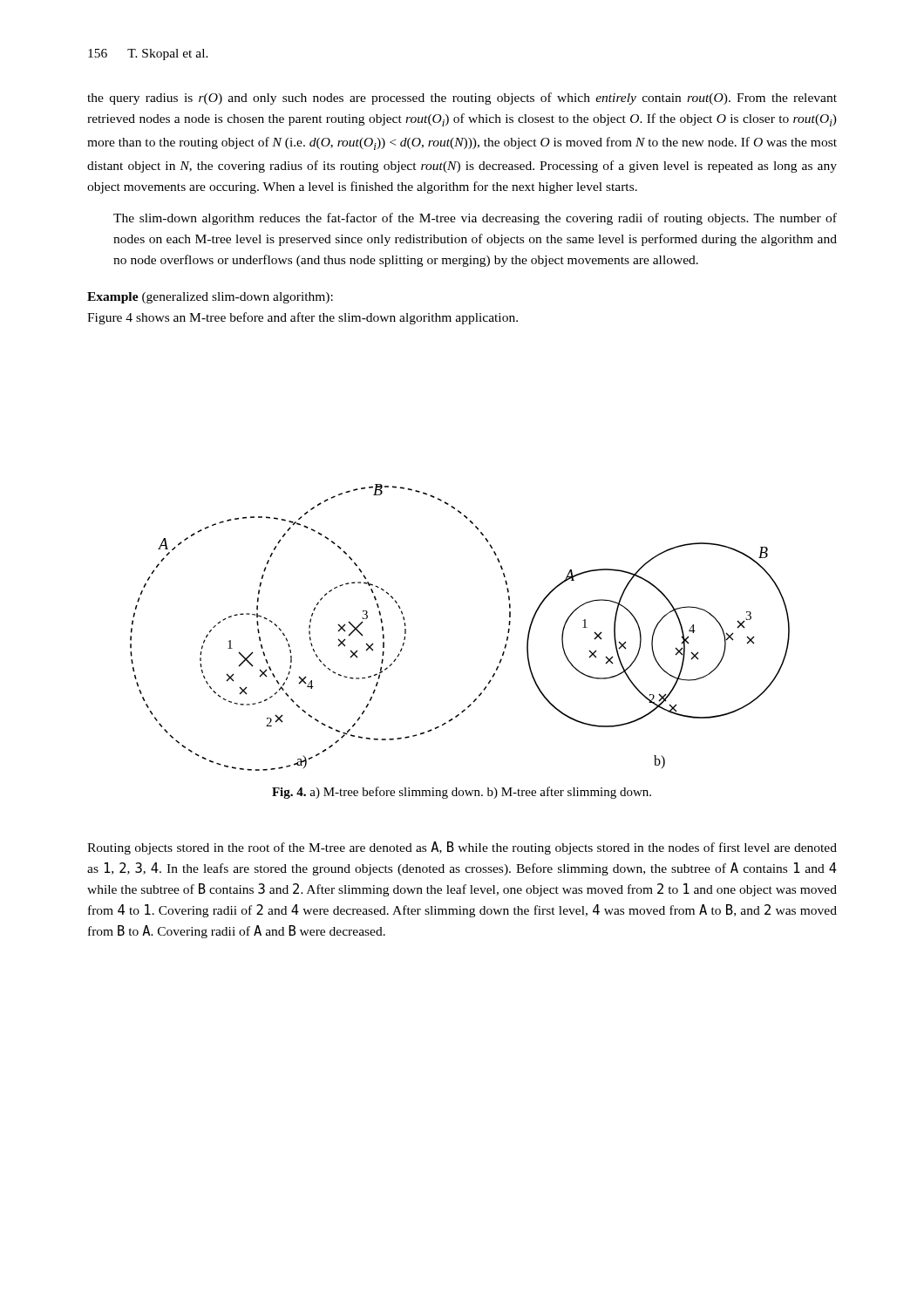924x1308 pixels.
Task: Select the text starting "the query radius"
Action: pyautogui.click(x=462, y=208)
